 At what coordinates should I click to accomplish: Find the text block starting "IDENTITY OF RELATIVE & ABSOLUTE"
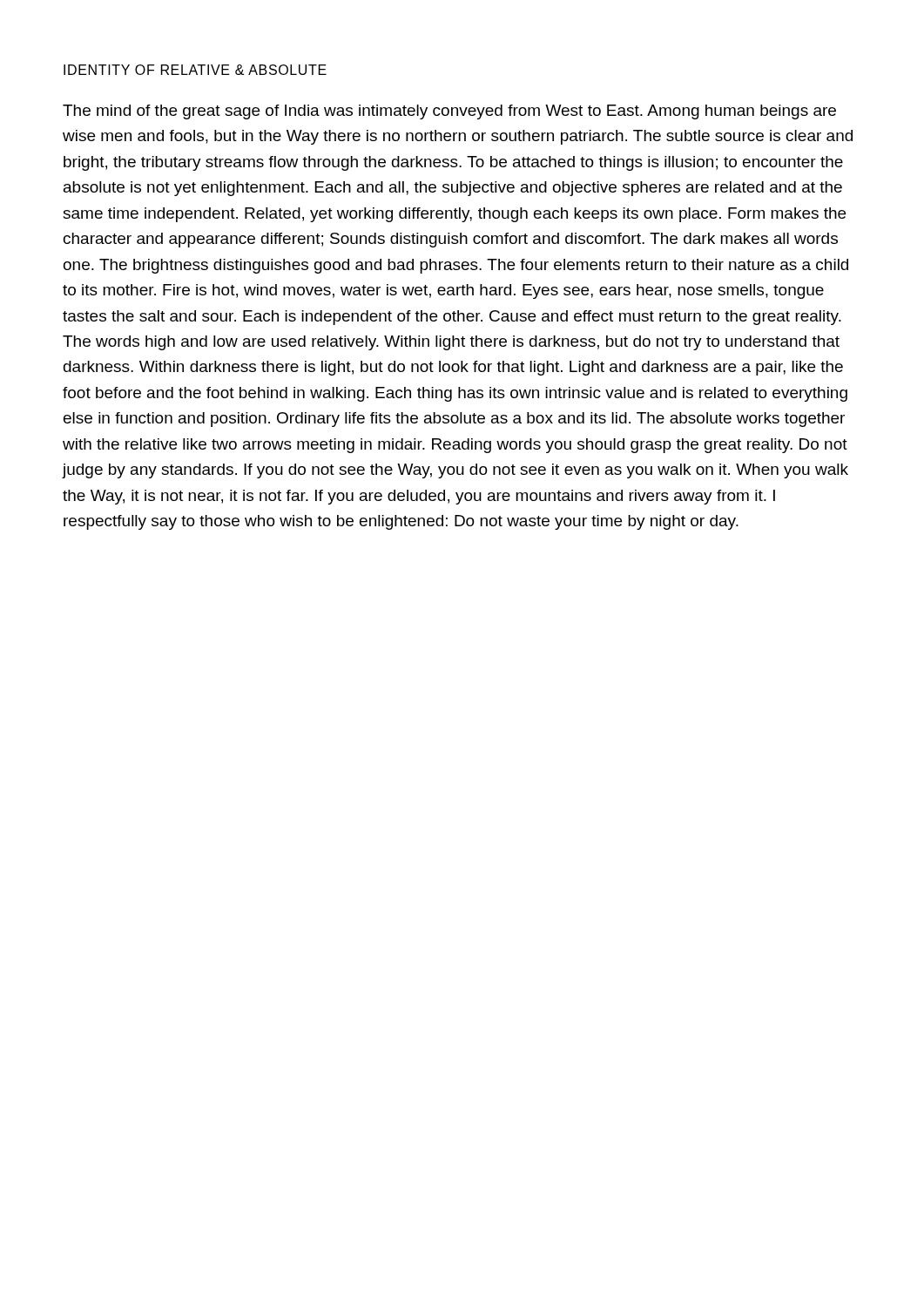pos(195,70)
